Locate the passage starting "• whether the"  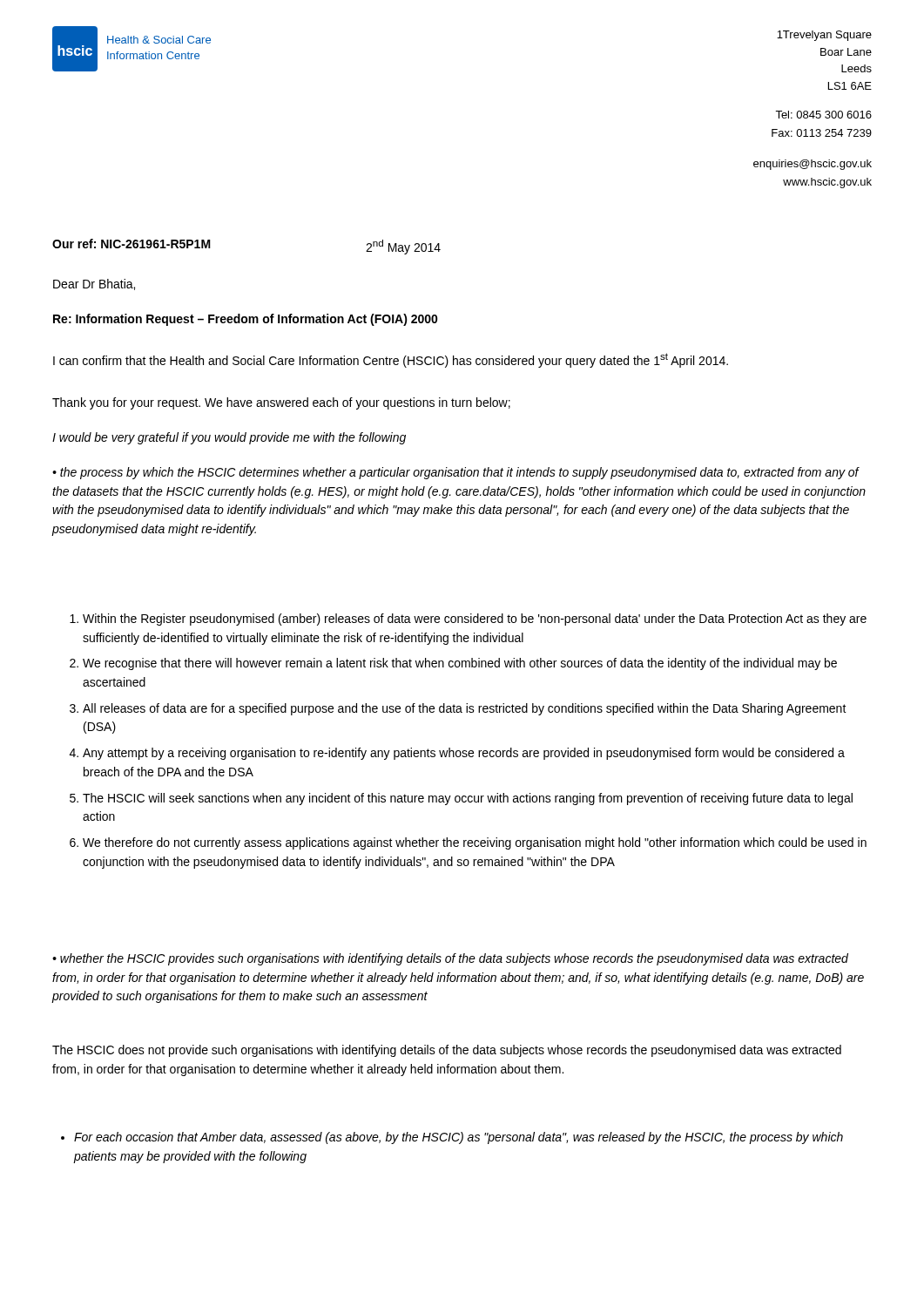click(458, 977)
